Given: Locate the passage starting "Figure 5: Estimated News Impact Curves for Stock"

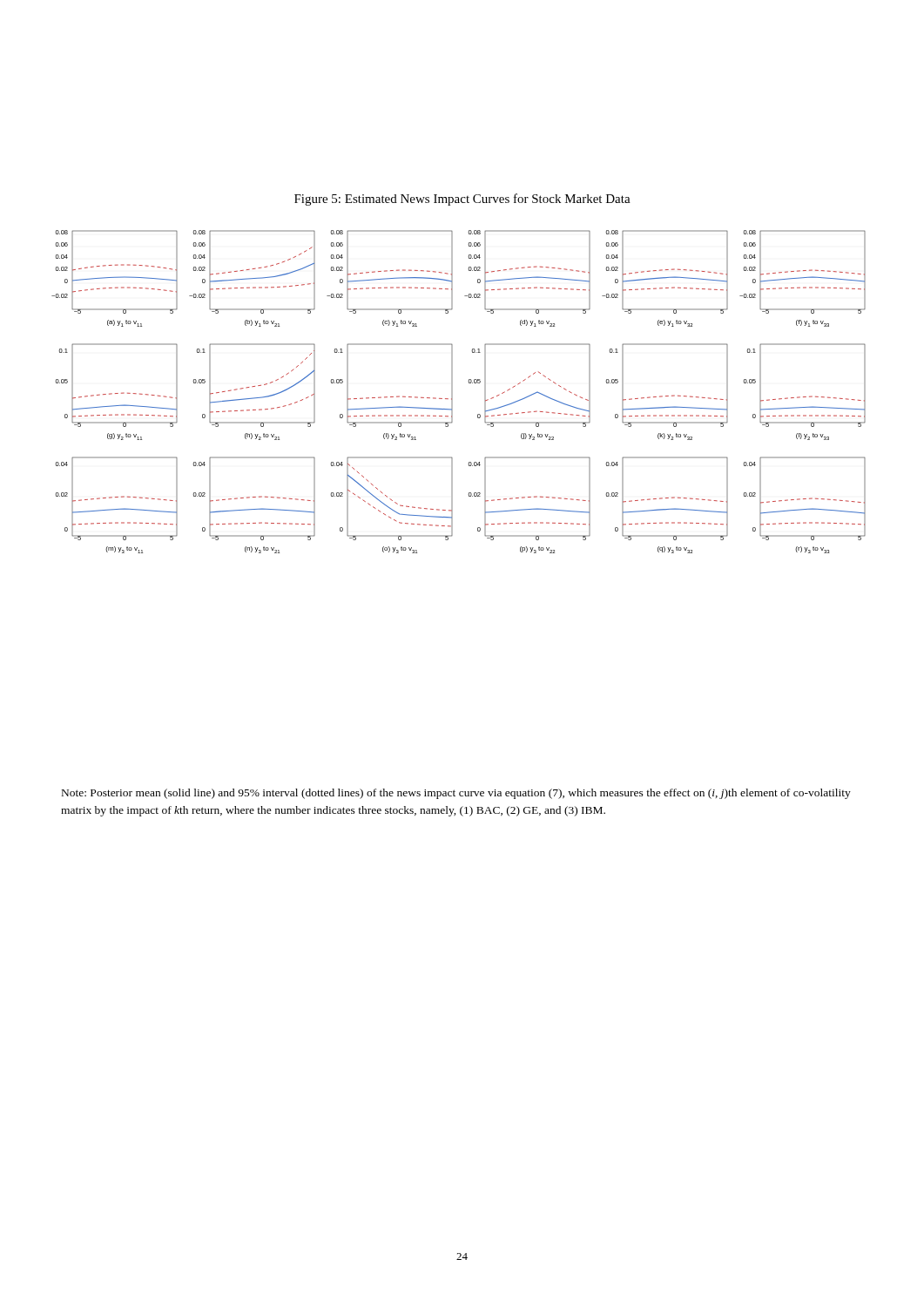Looking at the screenshot, I should click(x=462, y=199).
